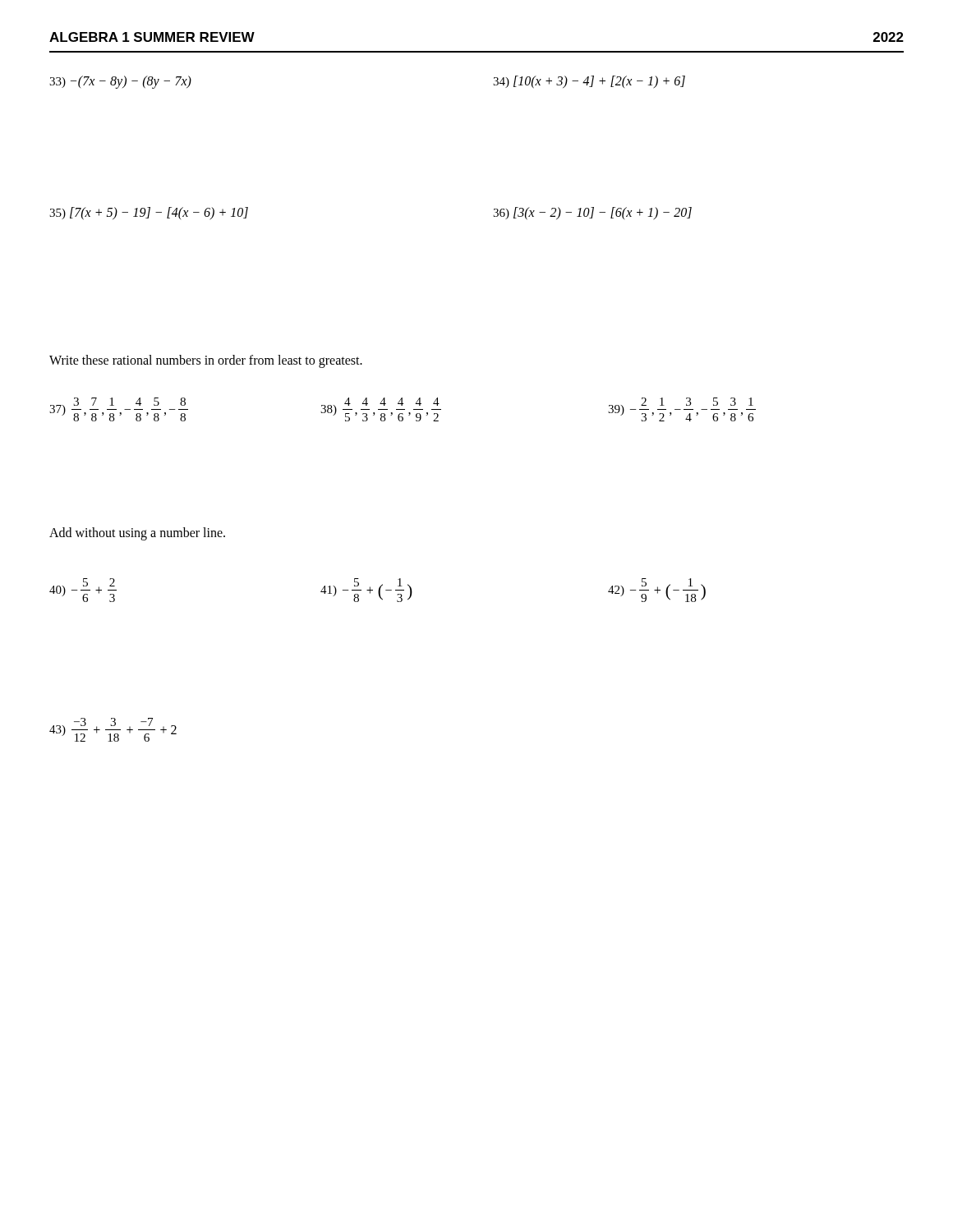This screenshot has height=1232, width=953.
Task: Click the passage that begins "34) [10(x +"
Action: 589,81
